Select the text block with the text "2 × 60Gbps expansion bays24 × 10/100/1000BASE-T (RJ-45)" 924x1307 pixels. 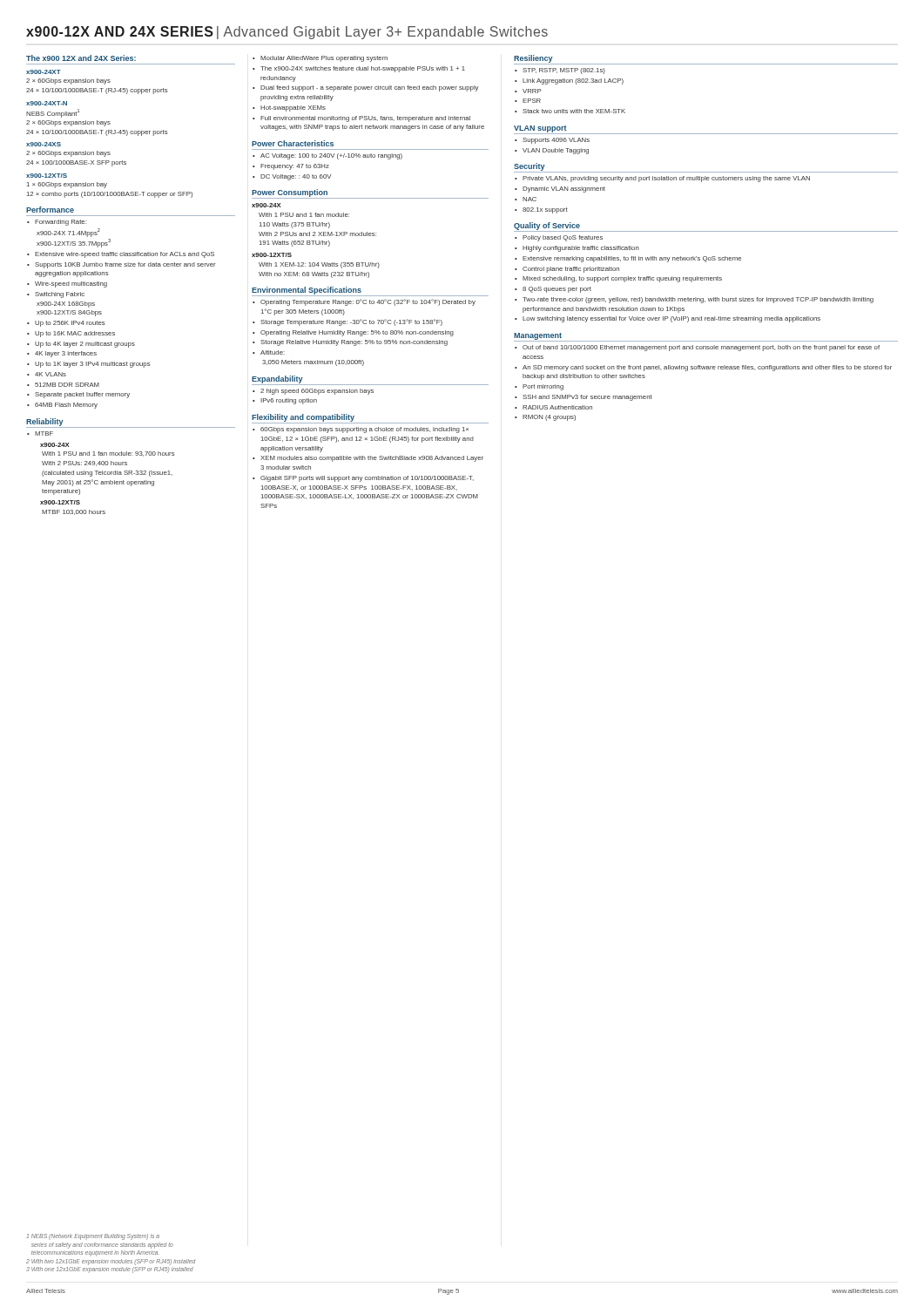(97, 85)
